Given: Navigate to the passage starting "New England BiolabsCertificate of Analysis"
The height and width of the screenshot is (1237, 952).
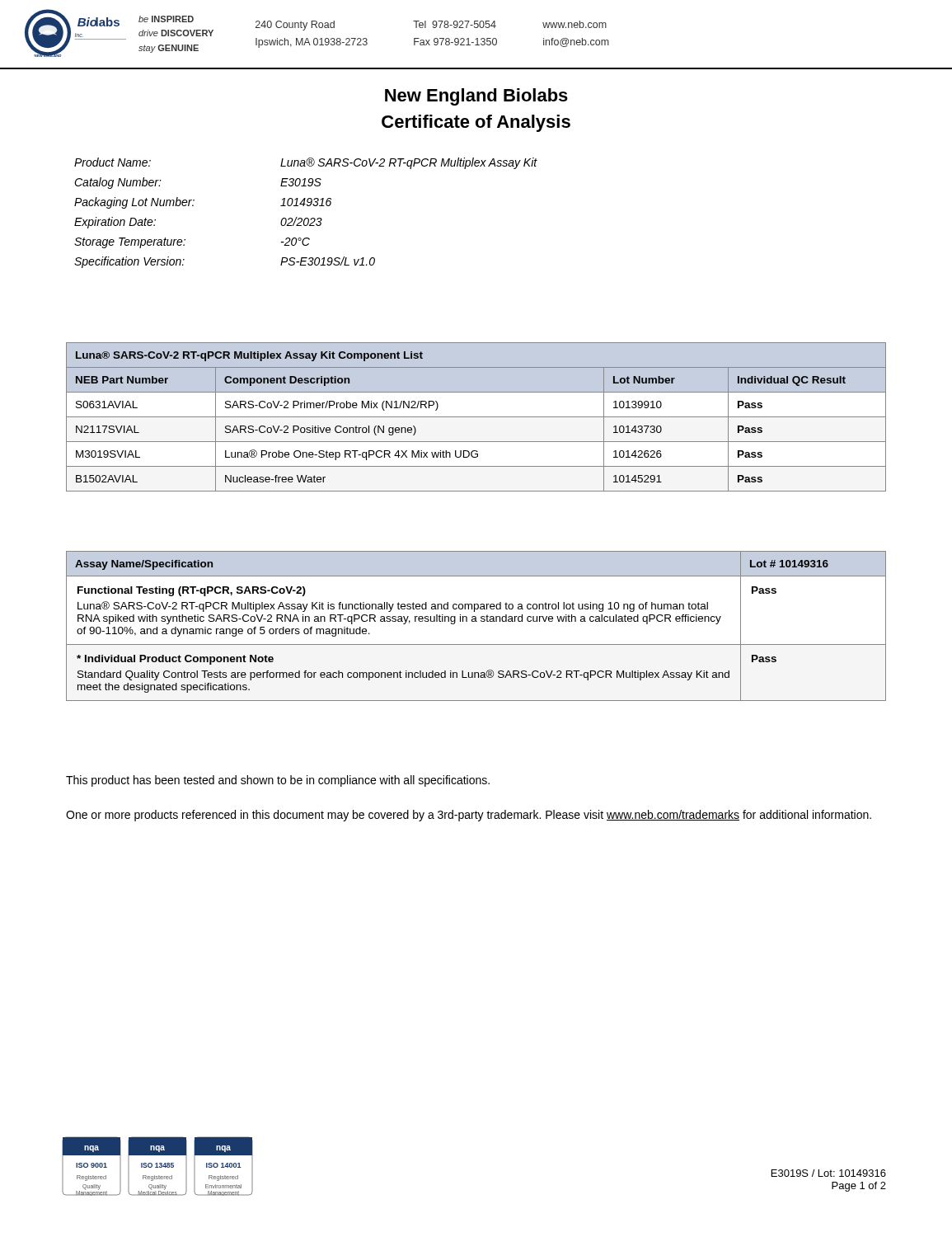Looking at the screenshot, I should 476,109.
